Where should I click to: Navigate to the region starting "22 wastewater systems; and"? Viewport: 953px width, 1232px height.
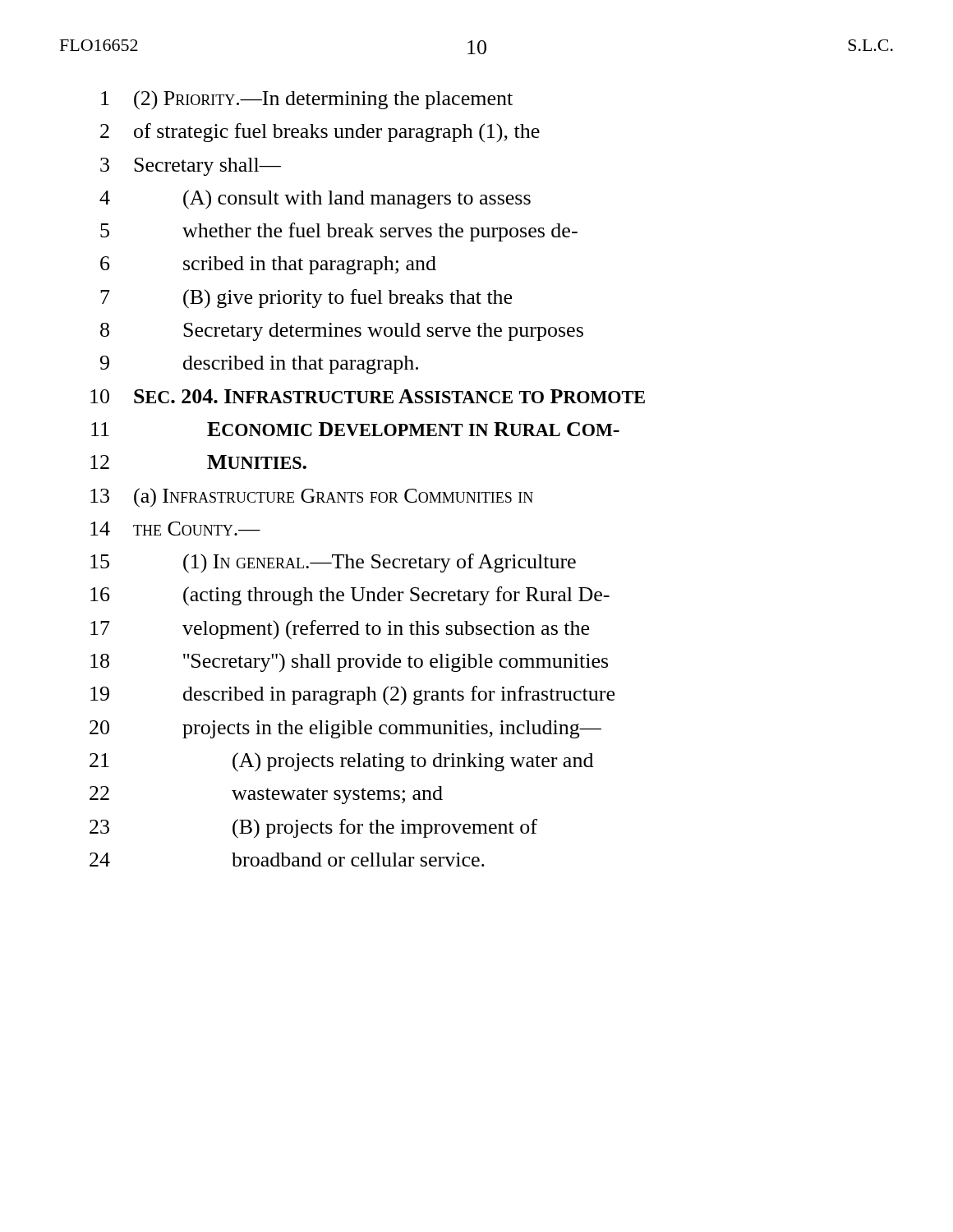click(x=266, y=795)
